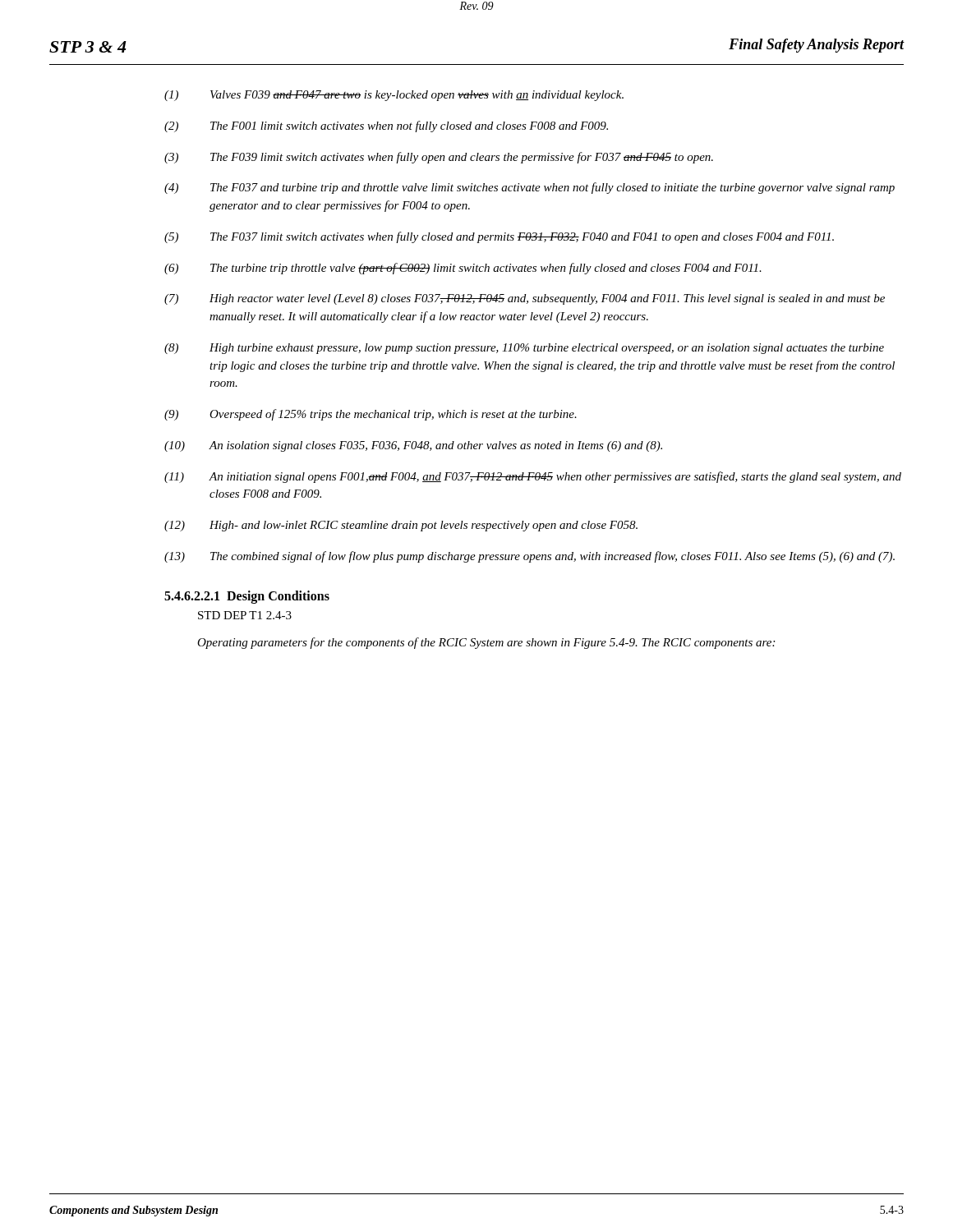The width and height of the screenshot is (953, 1232).
Task: Find the block on this page that starts "(1) Valves F039 and F047 are two is"
Action: point(534,95)
